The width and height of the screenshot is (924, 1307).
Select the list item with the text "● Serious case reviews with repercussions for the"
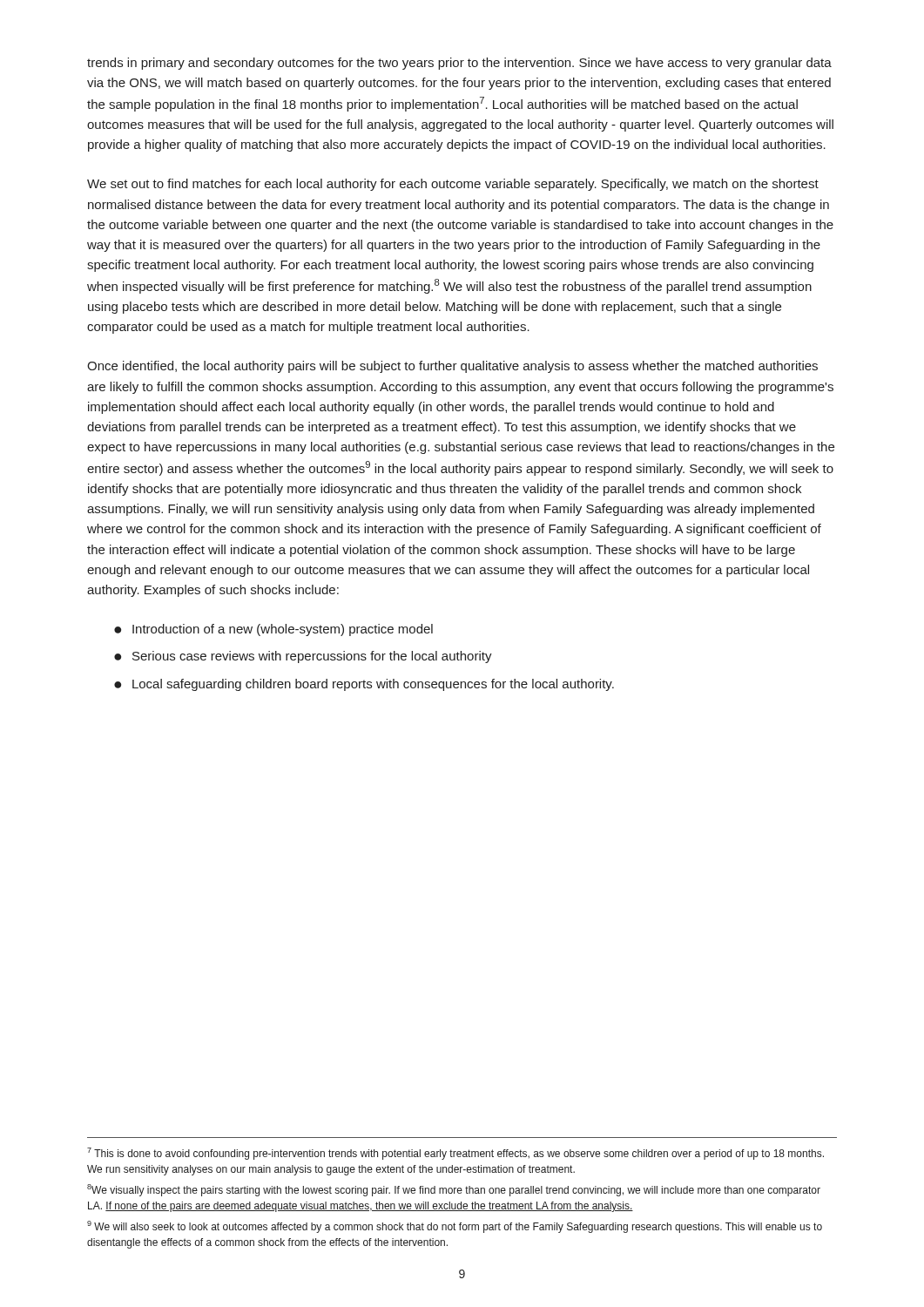point(302,657)
